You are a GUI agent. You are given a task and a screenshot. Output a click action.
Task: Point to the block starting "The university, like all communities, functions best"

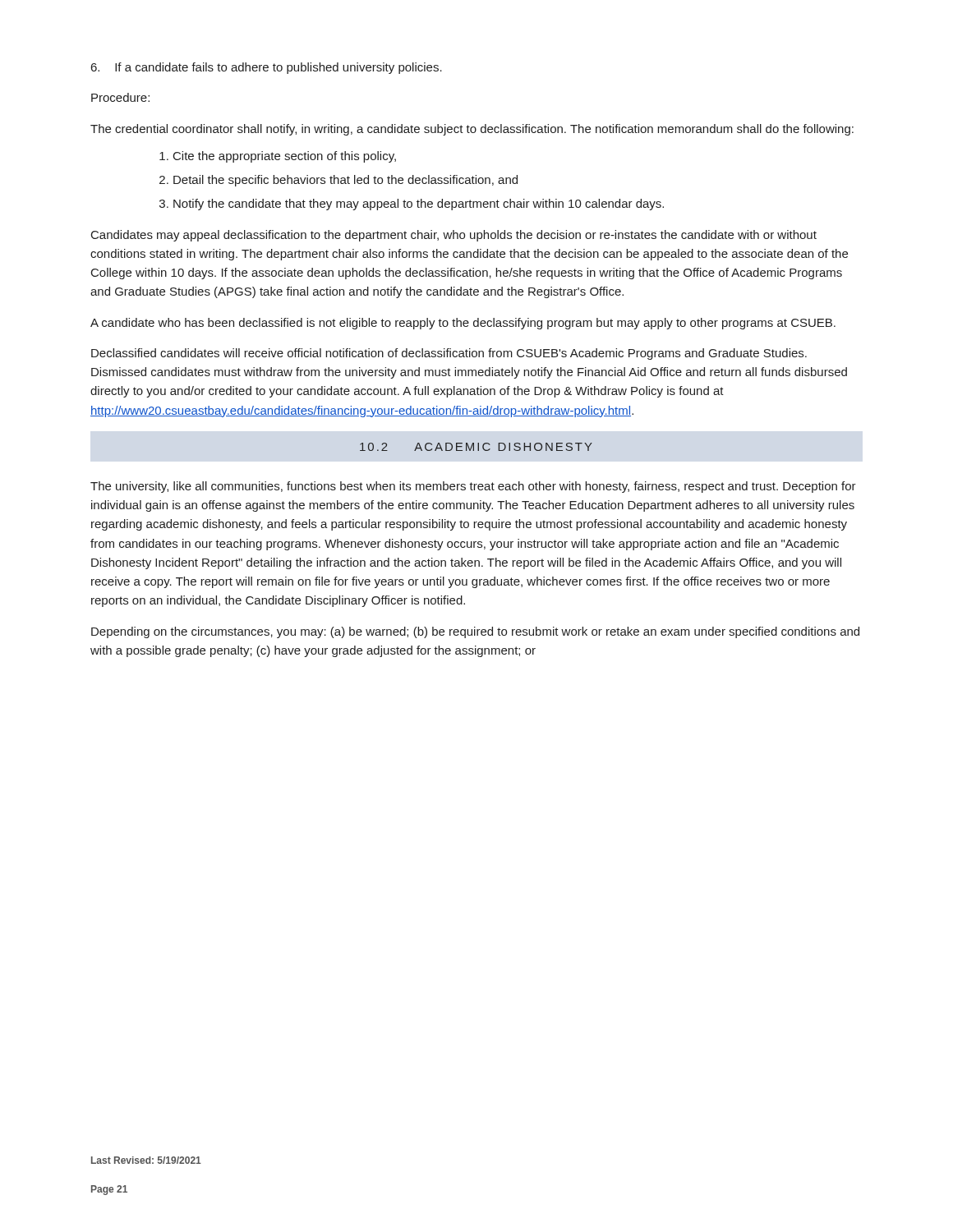click(x=473, y=543)
